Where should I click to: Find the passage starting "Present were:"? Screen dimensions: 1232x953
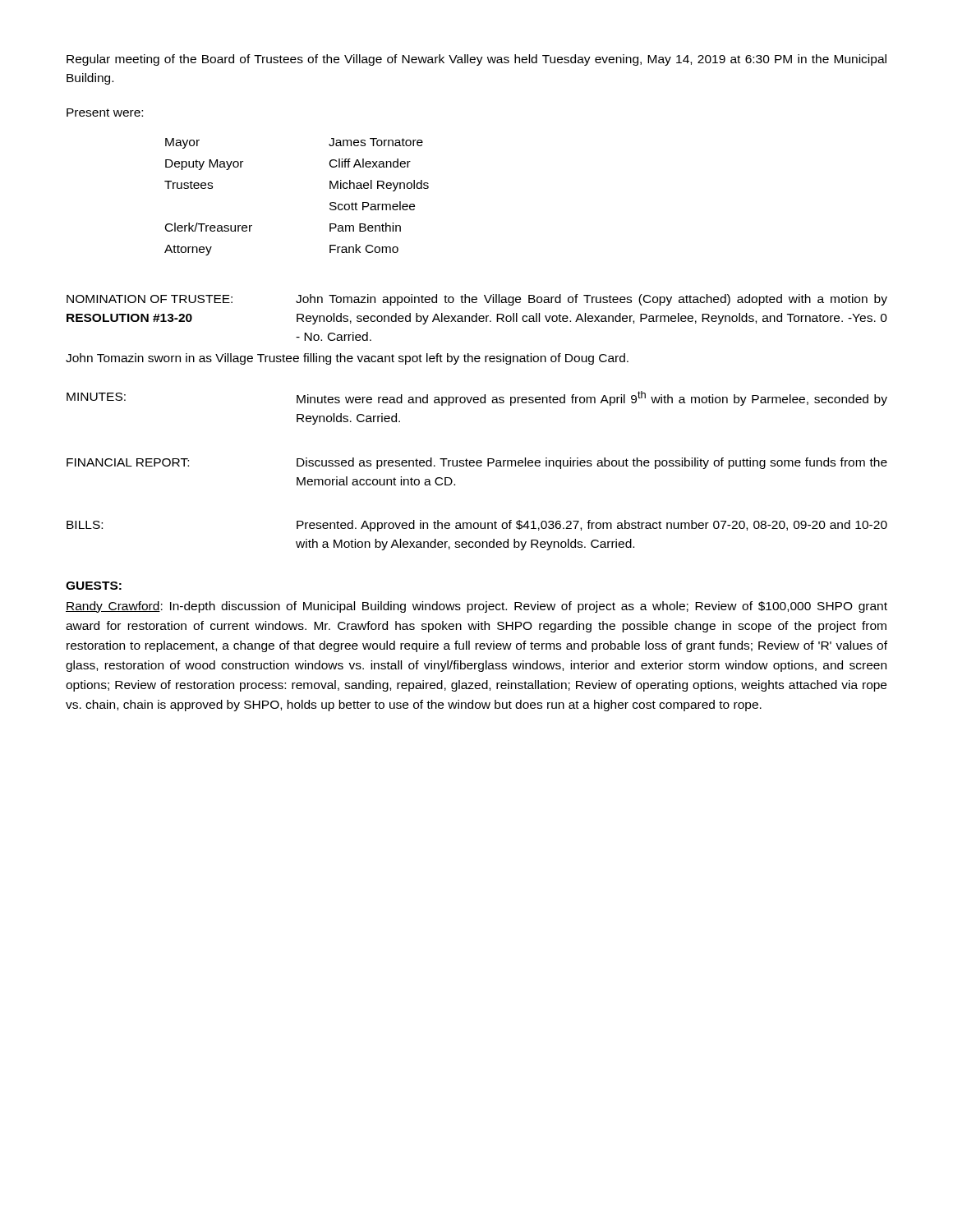coord(105,112)
